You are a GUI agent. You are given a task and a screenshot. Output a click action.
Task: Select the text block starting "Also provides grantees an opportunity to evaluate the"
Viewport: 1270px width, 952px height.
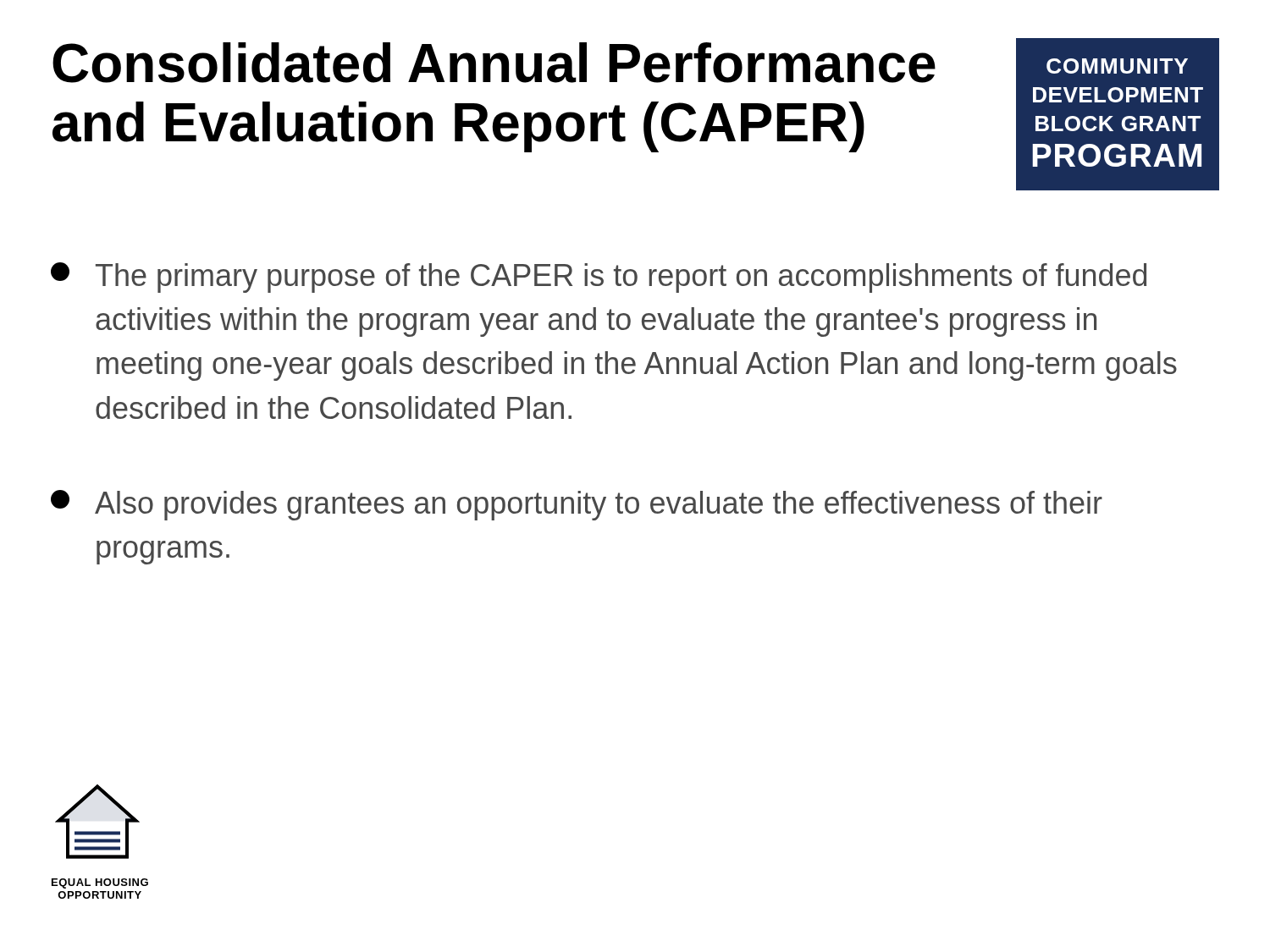pyautogui.click(x=627, y=525)
